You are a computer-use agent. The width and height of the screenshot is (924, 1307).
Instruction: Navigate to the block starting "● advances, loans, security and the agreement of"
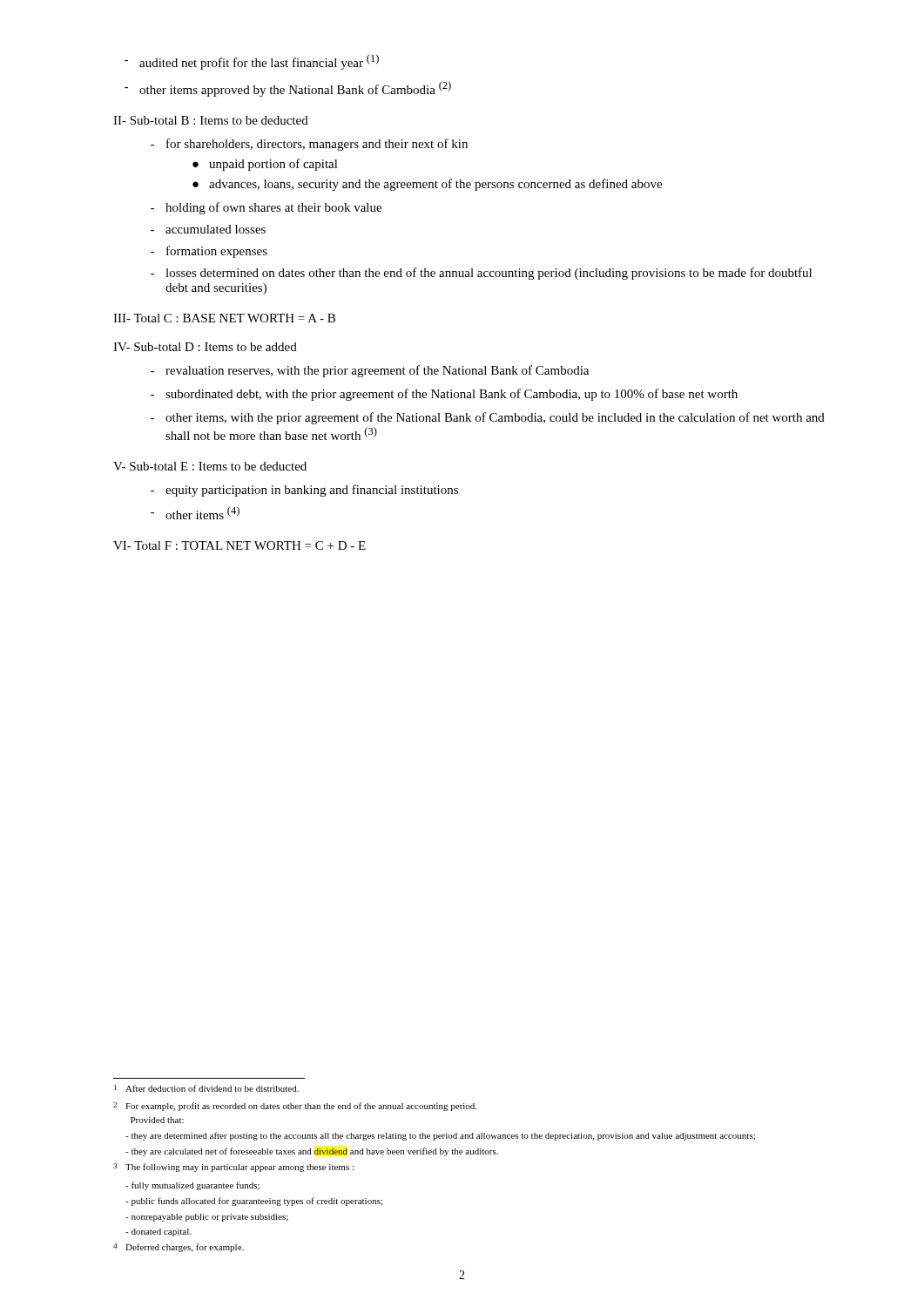point(514,184)
